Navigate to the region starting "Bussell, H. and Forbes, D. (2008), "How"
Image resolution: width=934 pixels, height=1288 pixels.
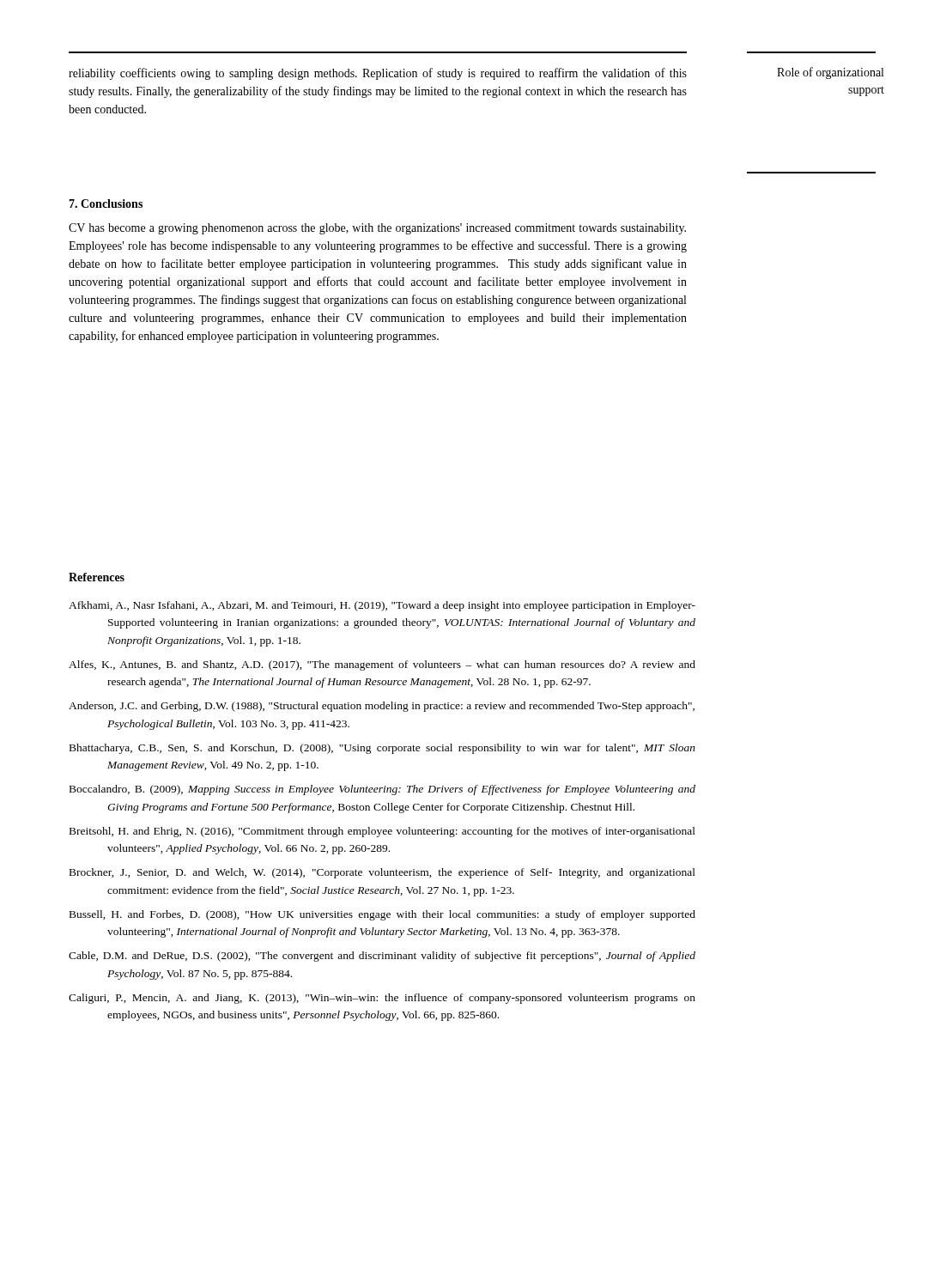coord(382,923)
